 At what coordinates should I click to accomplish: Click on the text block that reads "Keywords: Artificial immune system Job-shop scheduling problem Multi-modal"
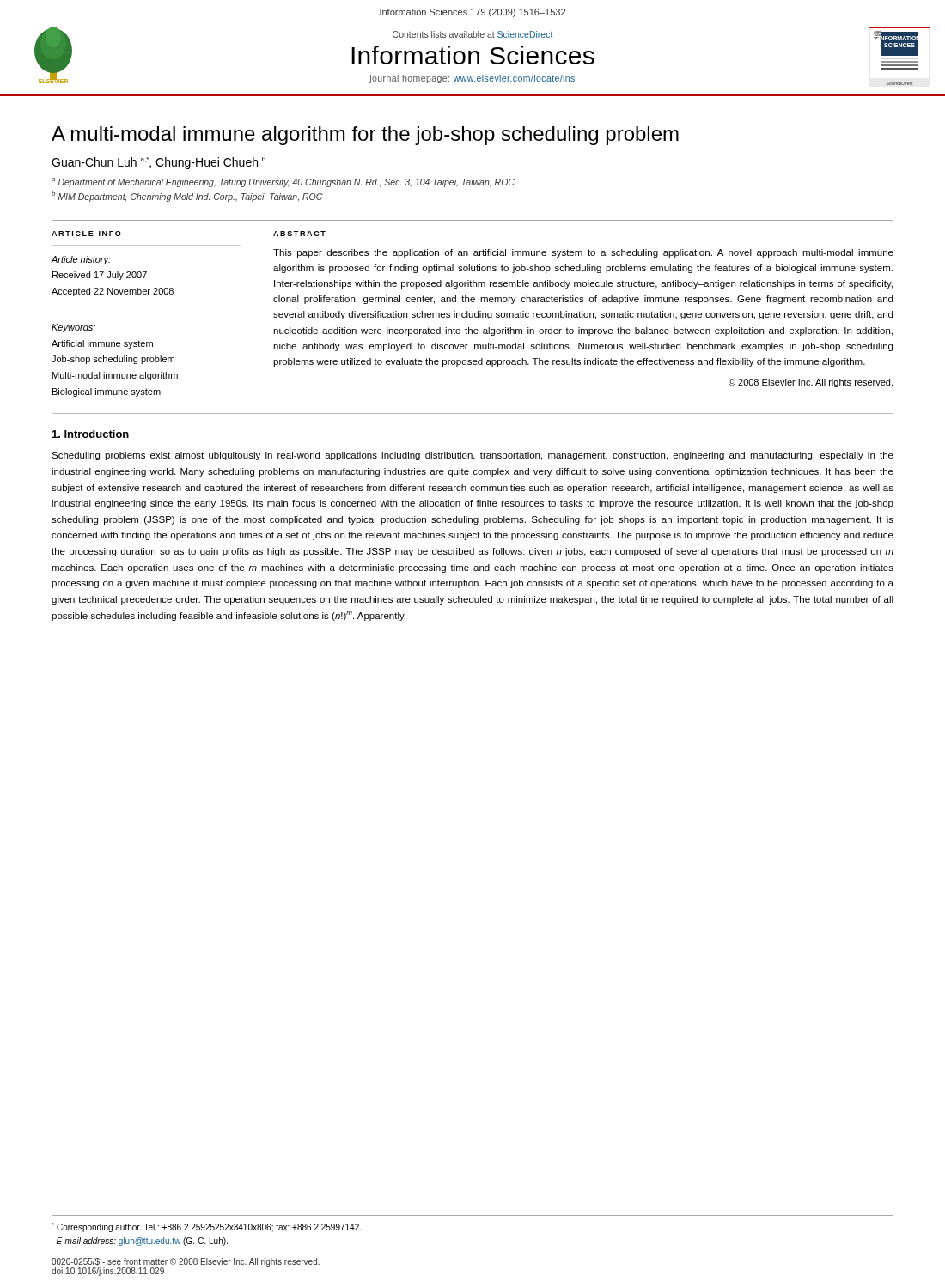pos(115,359)
